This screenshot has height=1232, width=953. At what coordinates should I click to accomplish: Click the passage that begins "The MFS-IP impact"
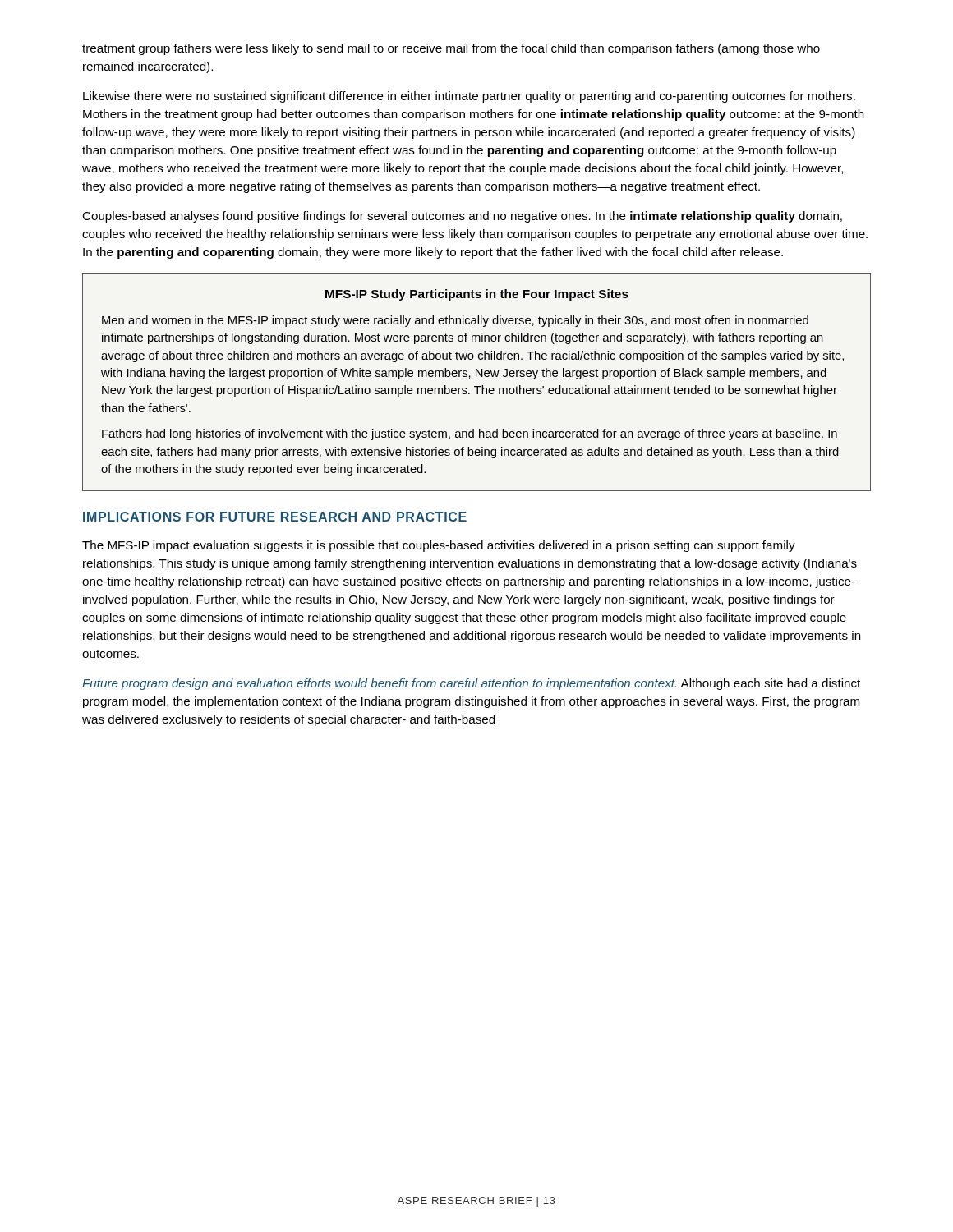pyautogui.click(x=472, y=599)
